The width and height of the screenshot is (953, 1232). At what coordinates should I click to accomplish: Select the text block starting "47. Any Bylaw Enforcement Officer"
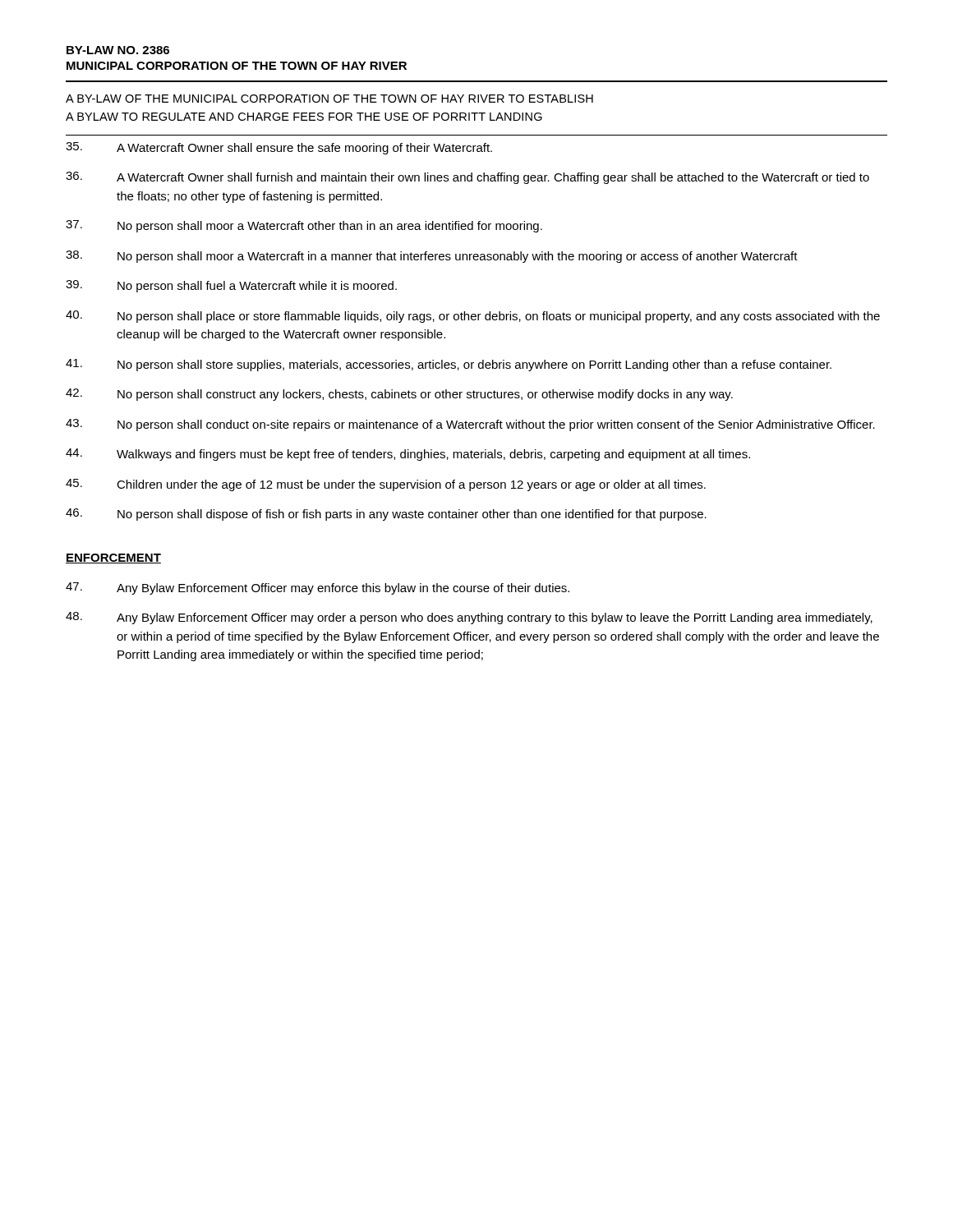[476, 588]
